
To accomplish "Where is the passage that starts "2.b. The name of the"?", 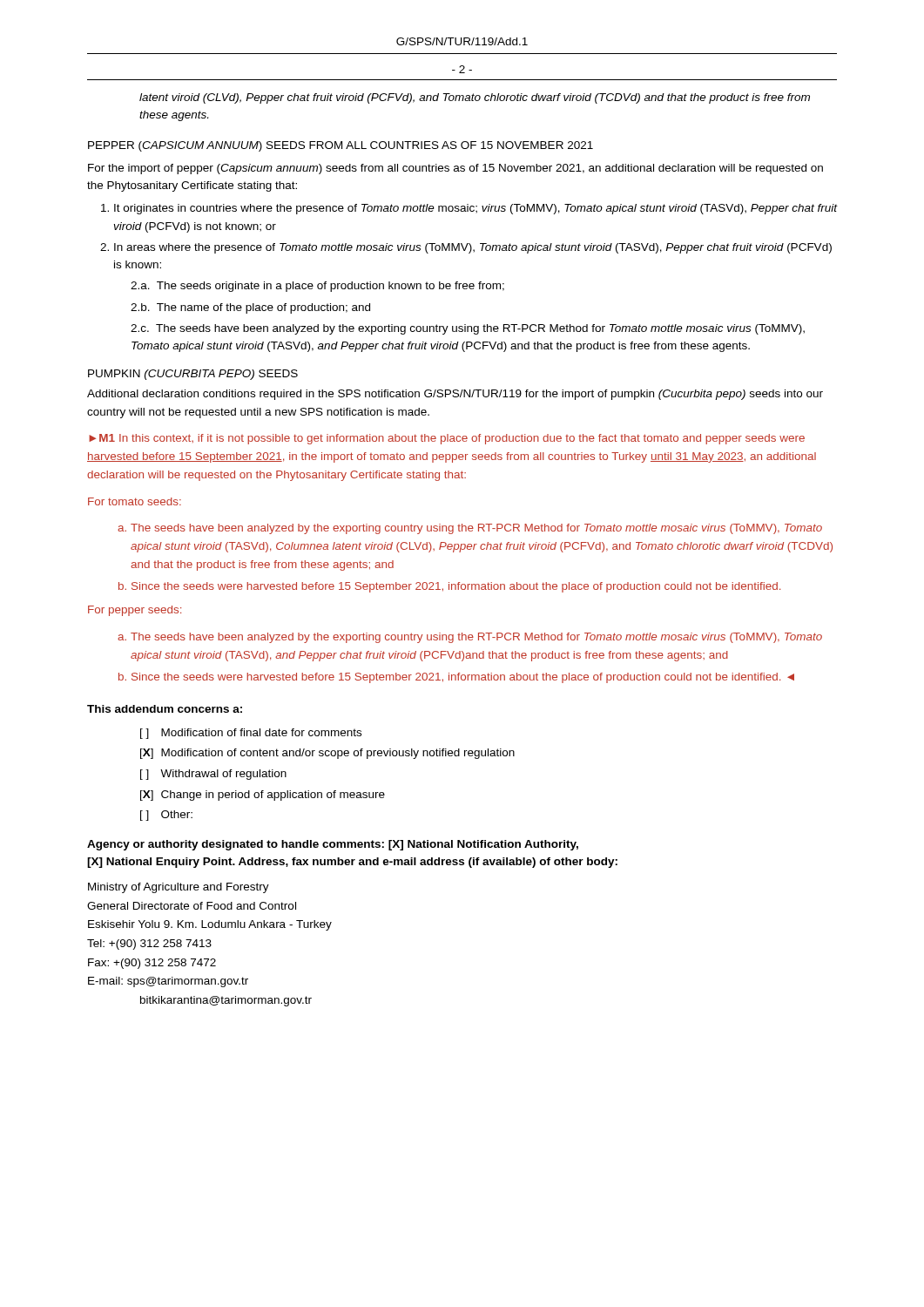I will point(251,307).
